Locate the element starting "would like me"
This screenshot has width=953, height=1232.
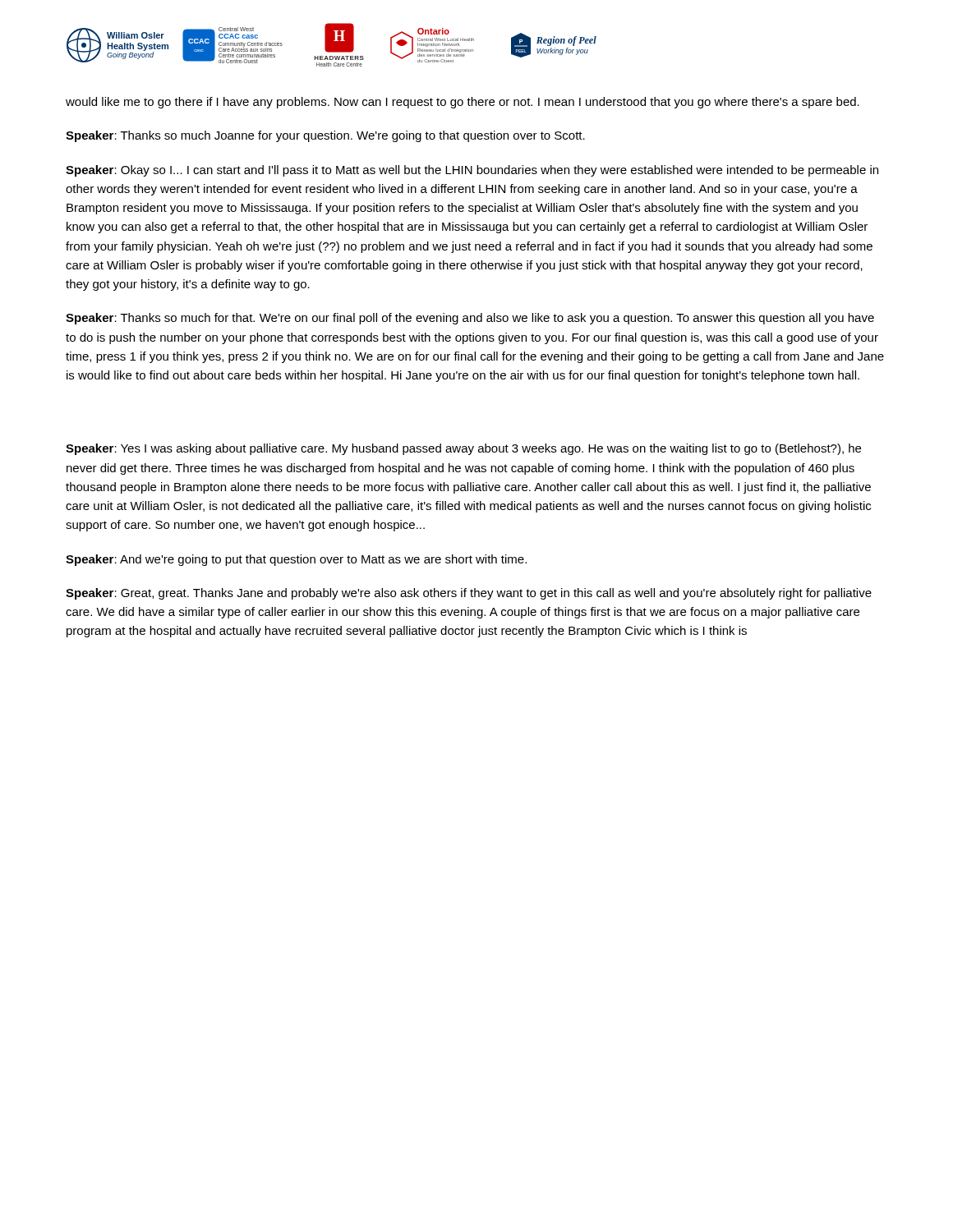coord(463,101)
